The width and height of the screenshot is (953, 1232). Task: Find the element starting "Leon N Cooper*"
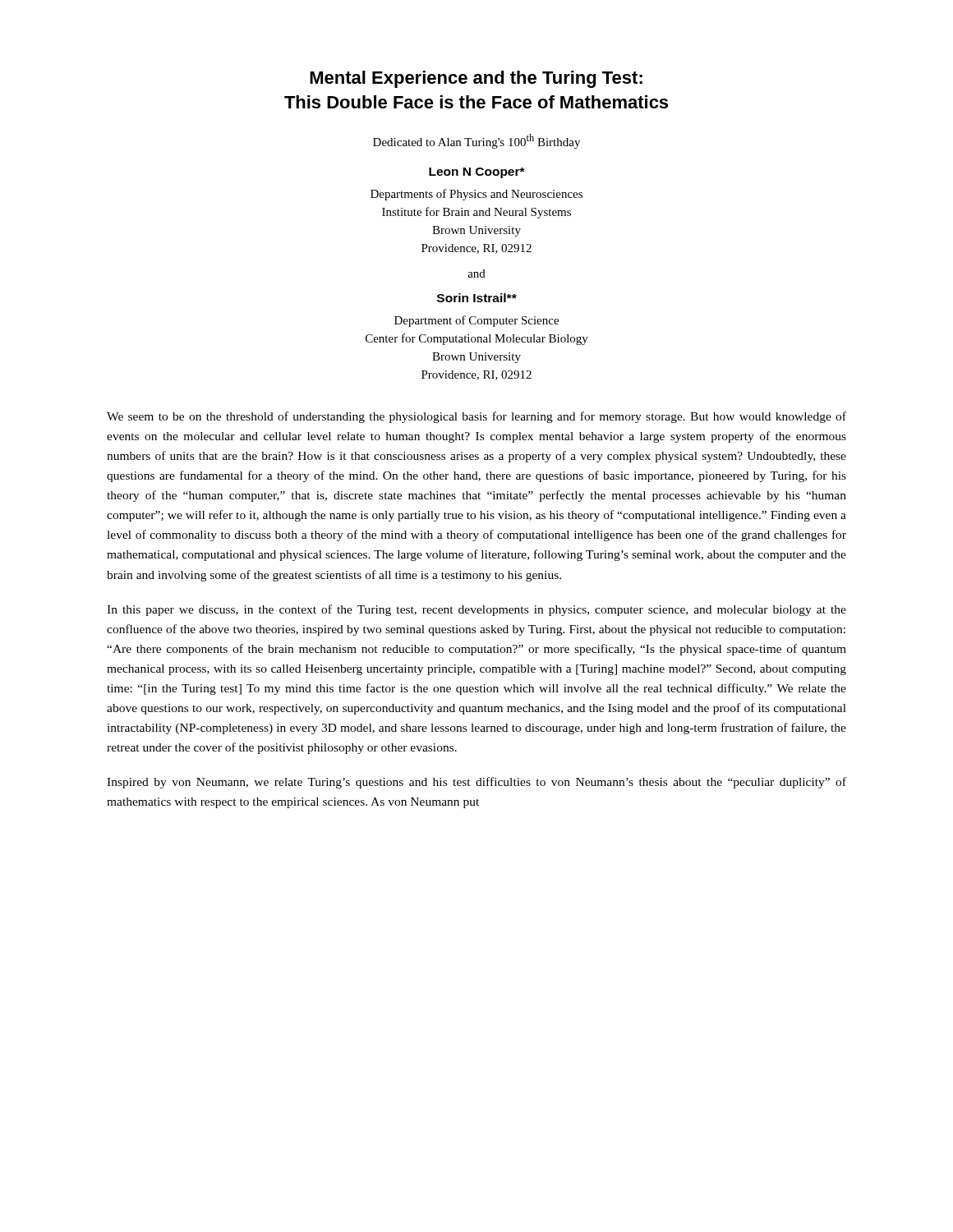pos(476,172)
